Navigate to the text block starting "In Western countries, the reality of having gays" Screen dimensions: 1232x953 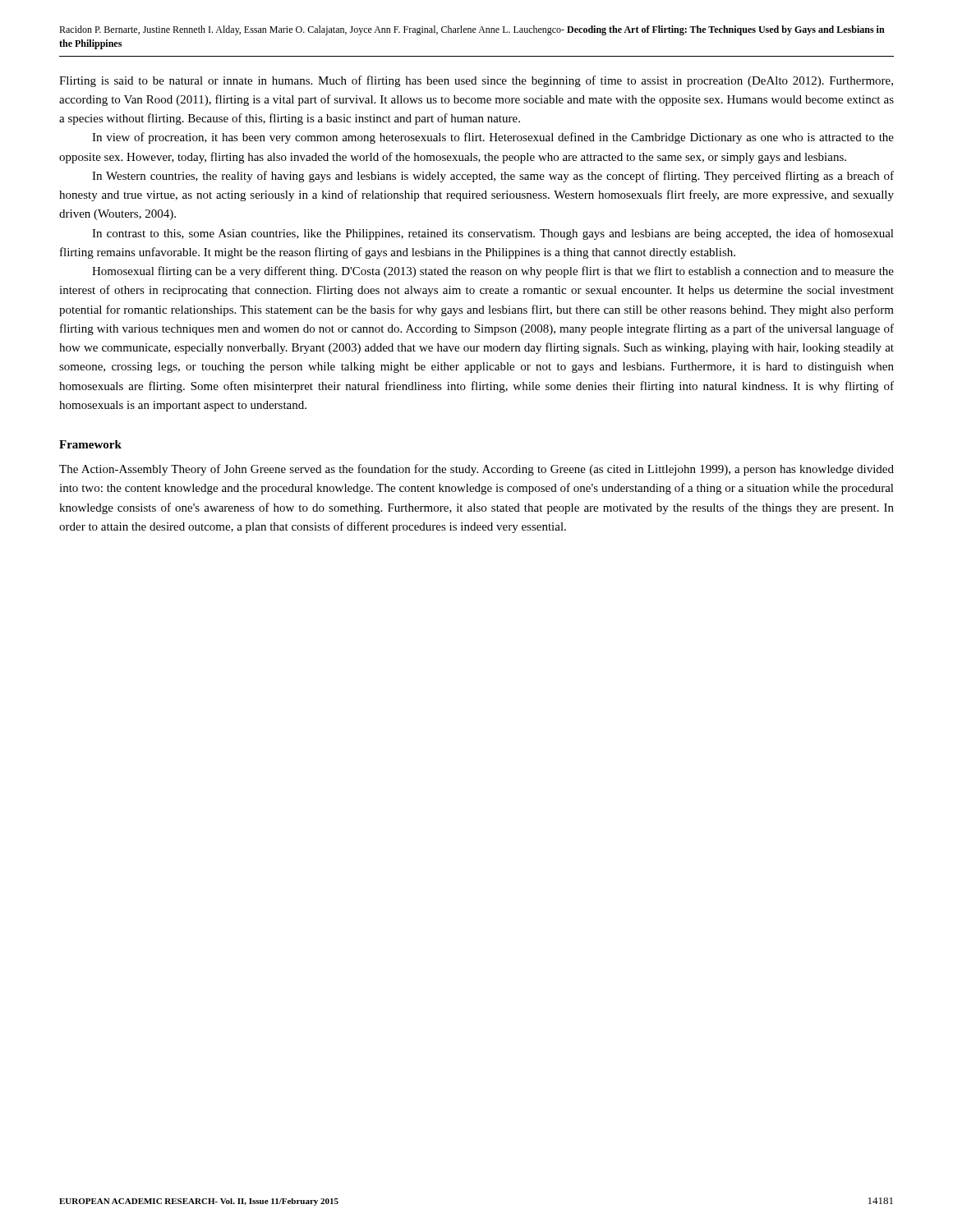pyautogui.click(x=476, y=195)
